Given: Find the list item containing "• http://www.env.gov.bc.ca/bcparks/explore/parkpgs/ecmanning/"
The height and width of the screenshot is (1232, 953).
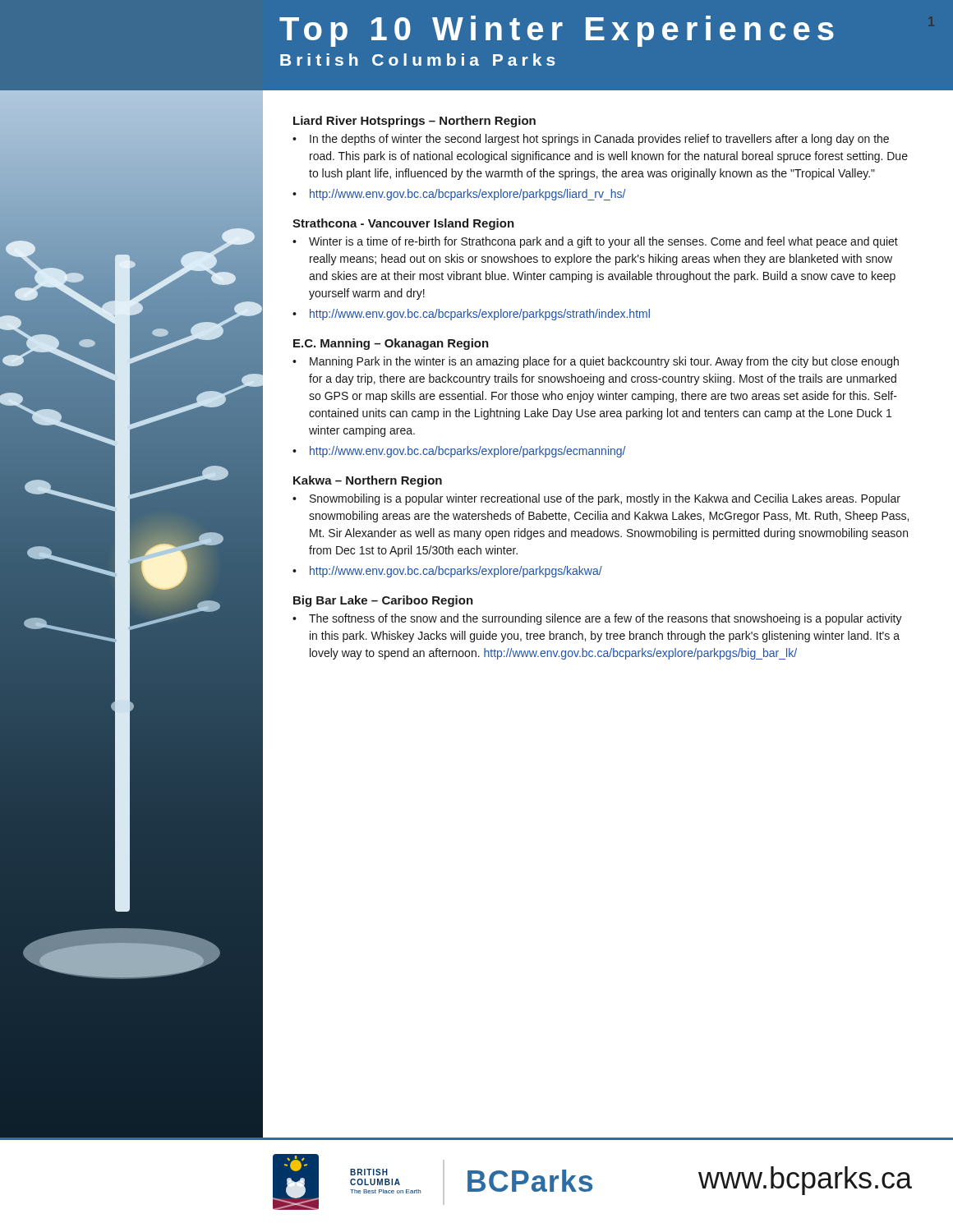Looking at the screenshot, I should (x=602, y=451).
